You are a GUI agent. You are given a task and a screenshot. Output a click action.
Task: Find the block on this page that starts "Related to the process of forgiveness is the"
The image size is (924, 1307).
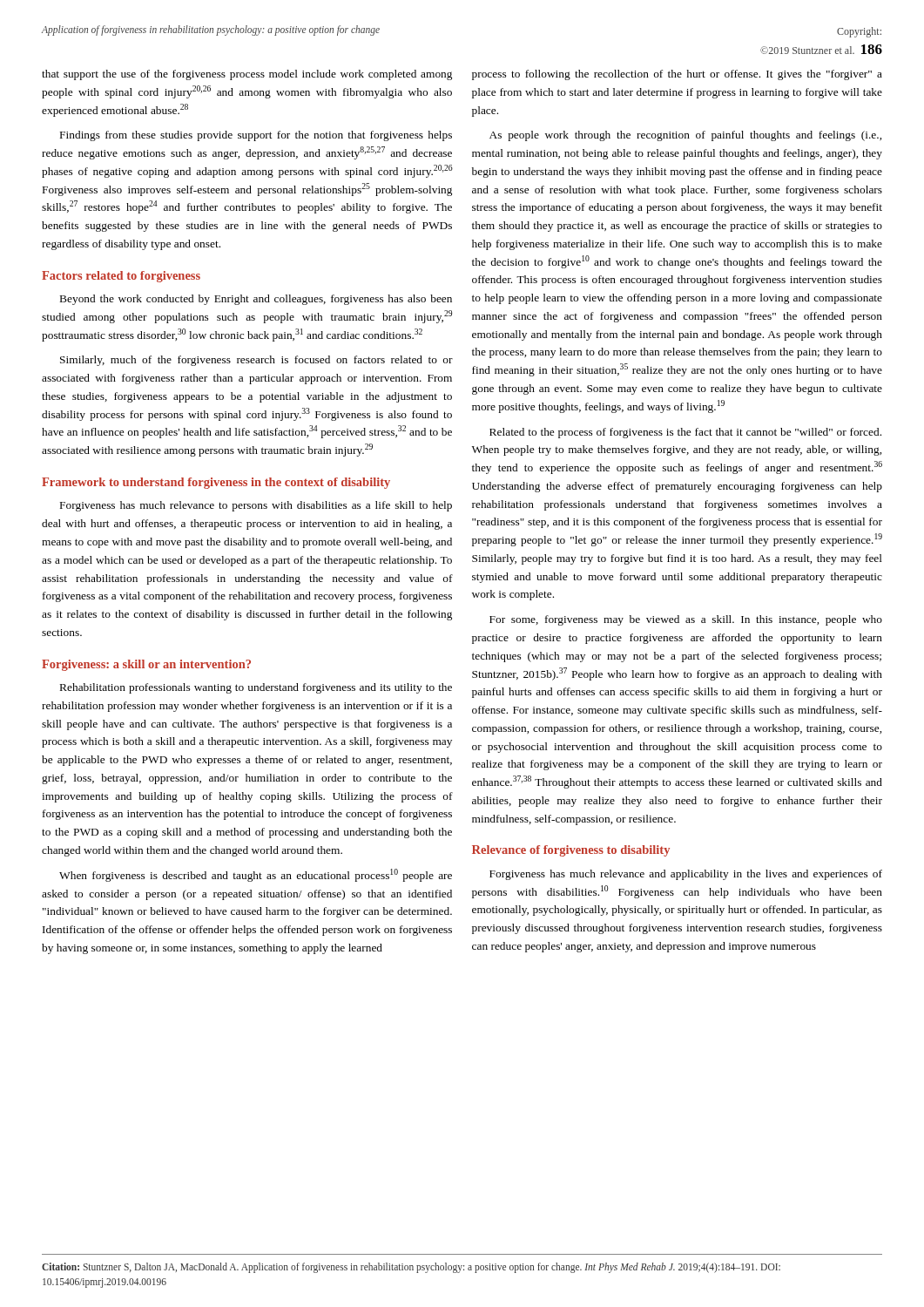pos(677,514)
